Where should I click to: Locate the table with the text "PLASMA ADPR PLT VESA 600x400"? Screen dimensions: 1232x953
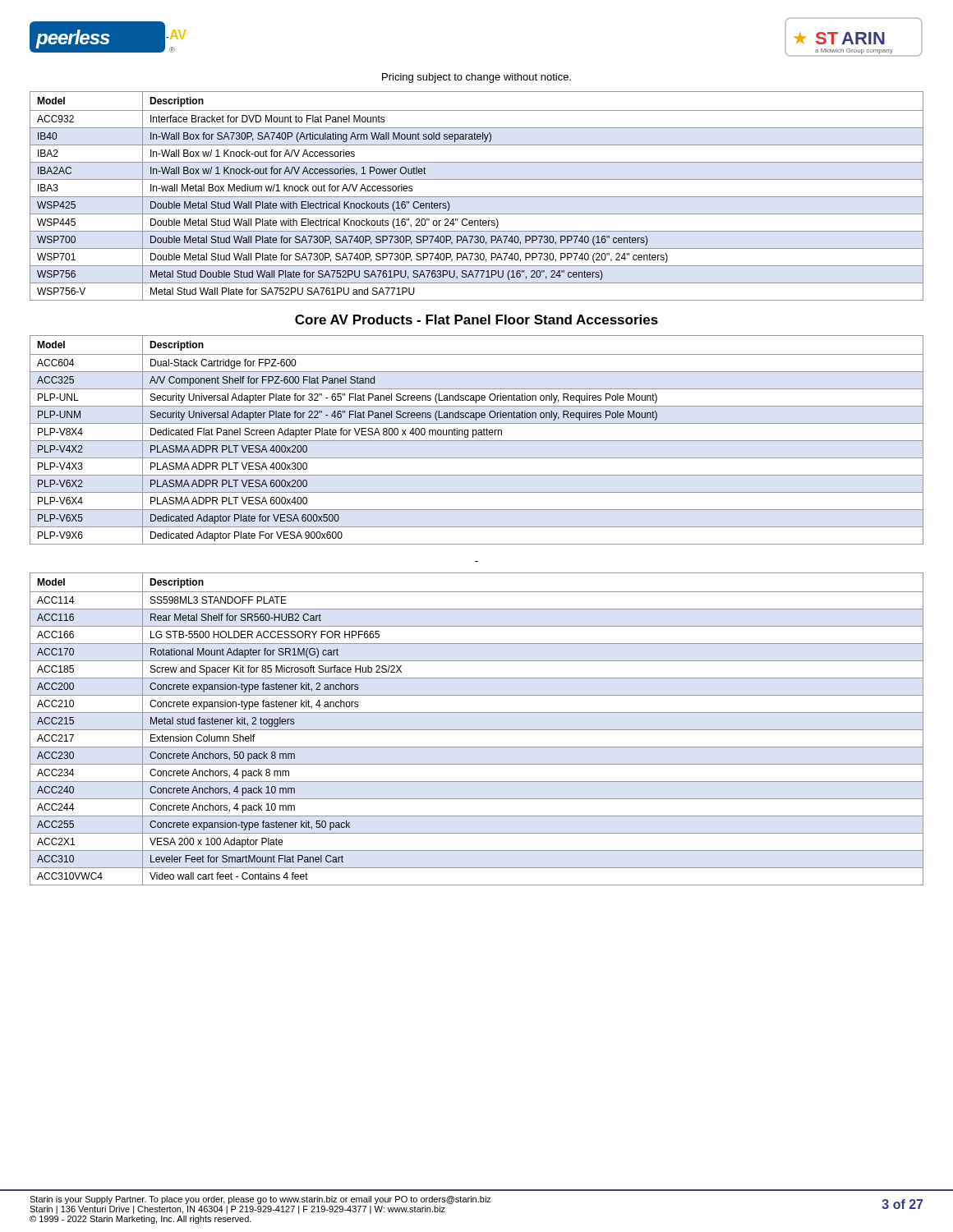pyautogui.click(x=476, y=440)
